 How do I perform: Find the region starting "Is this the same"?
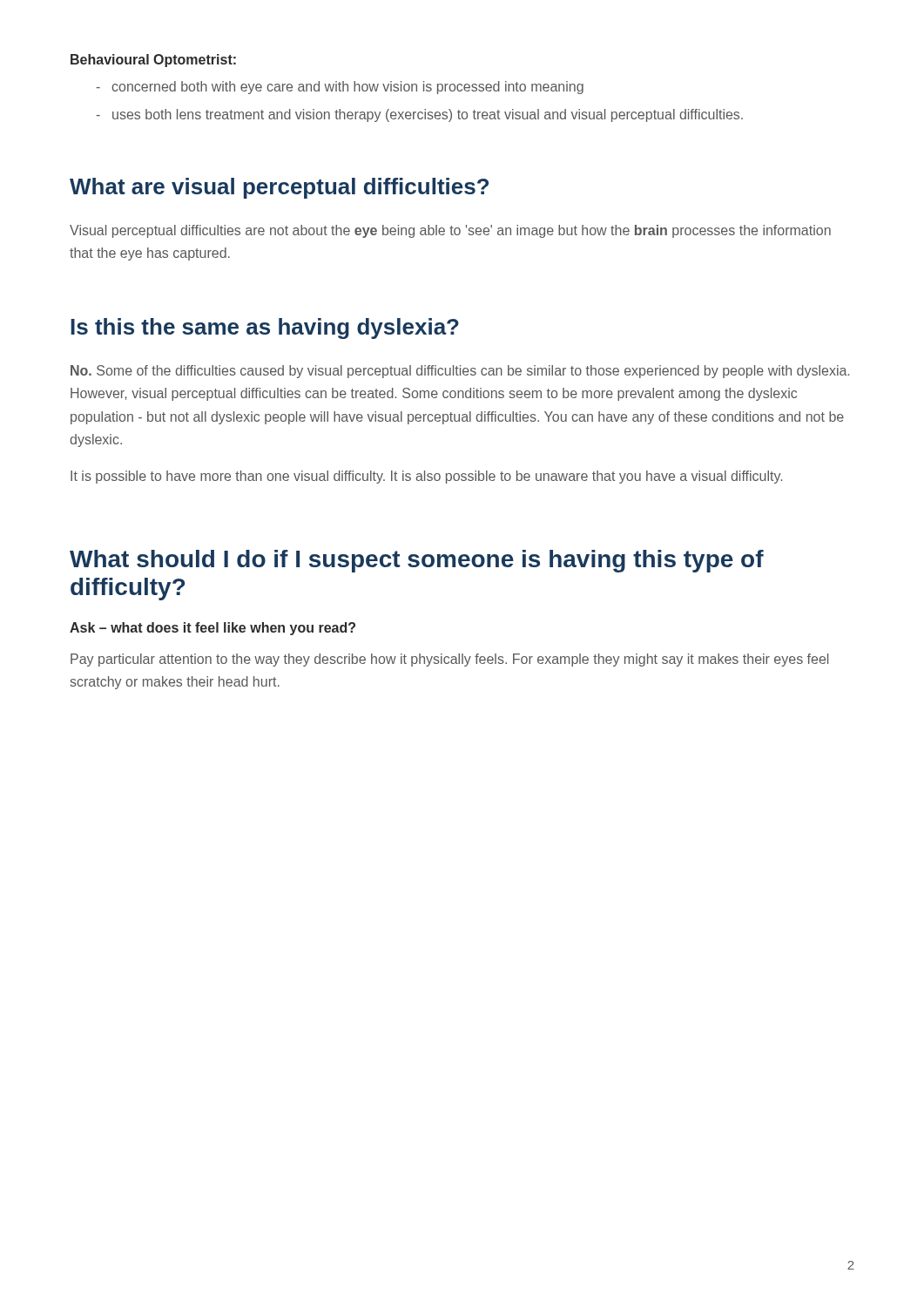(x=265, y=327)
